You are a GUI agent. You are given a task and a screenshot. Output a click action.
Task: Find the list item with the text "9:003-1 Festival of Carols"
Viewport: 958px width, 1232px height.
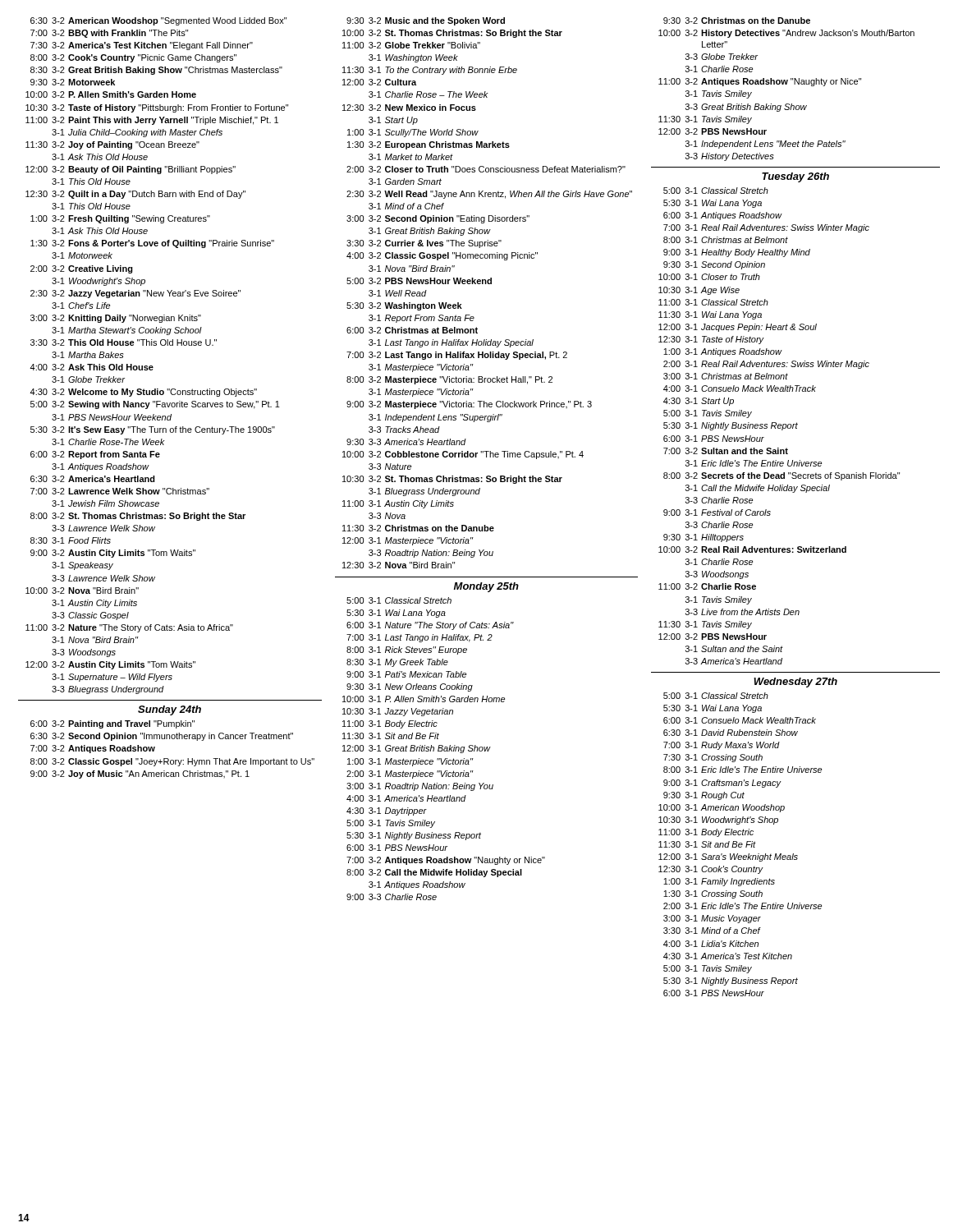pos(717,513)
